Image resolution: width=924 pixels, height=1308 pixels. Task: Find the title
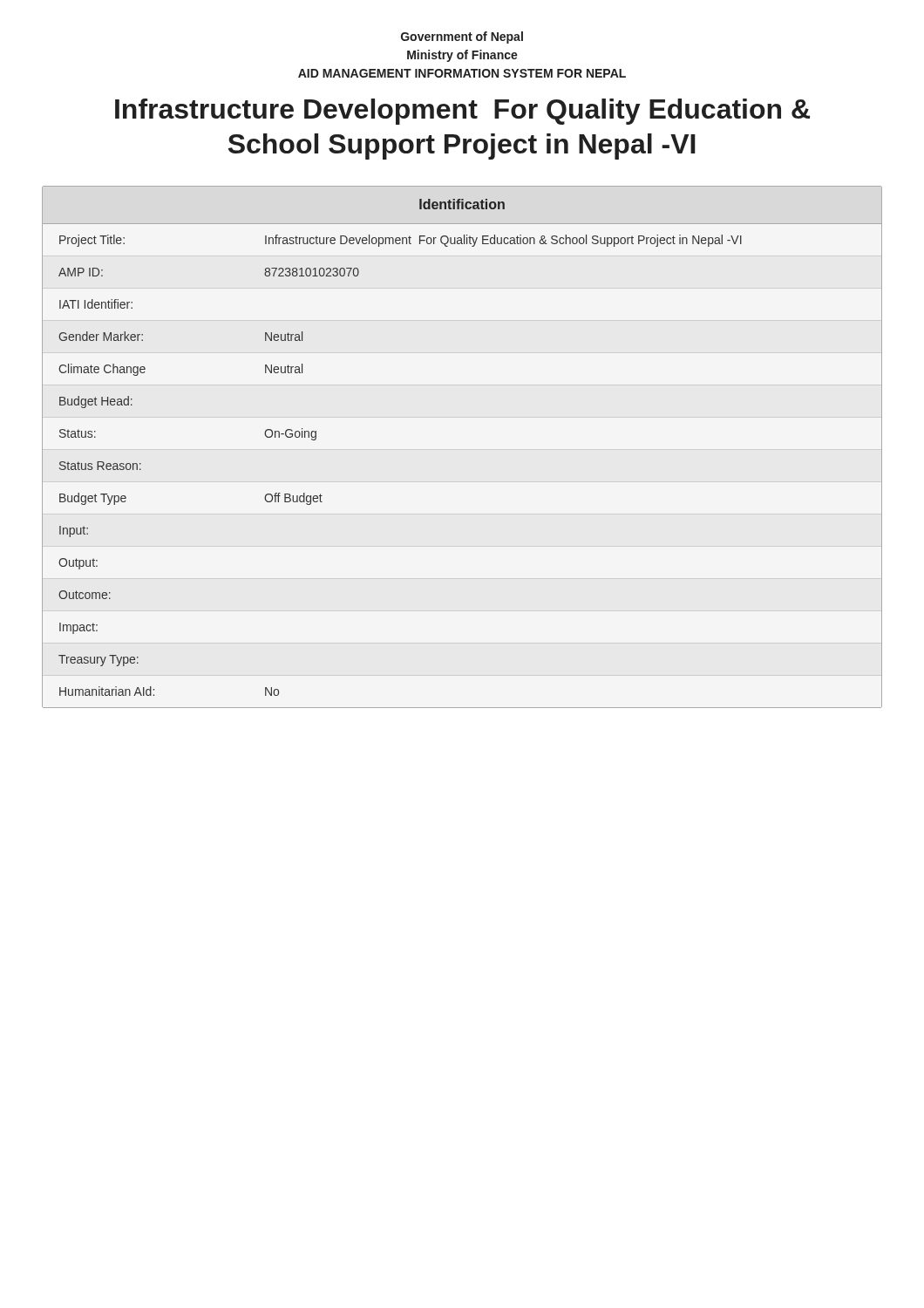point(462,126)
